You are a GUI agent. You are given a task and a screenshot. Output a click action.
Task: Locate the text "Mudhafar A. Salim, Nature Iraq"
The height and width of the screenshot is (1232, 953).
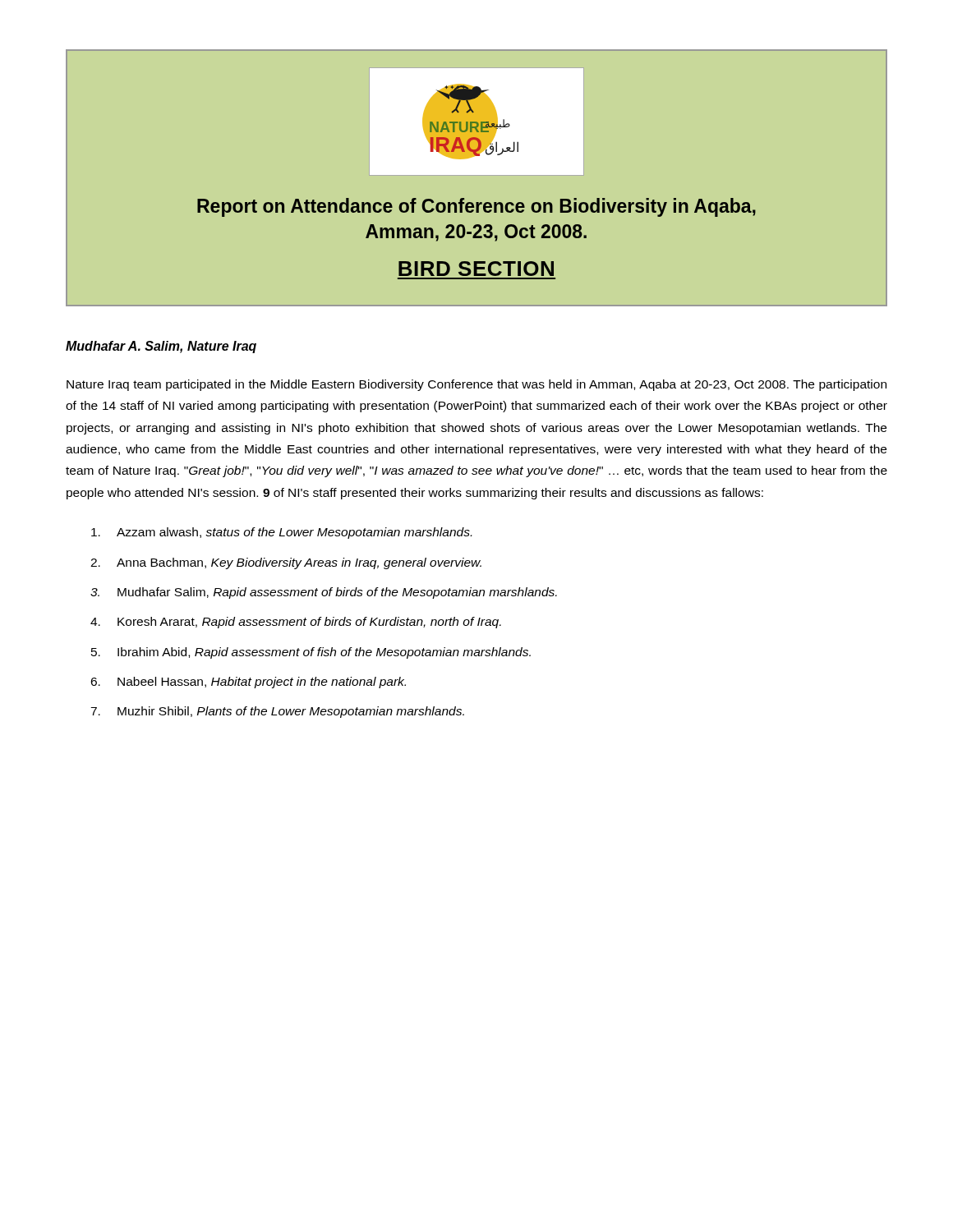tap(161, 346)
